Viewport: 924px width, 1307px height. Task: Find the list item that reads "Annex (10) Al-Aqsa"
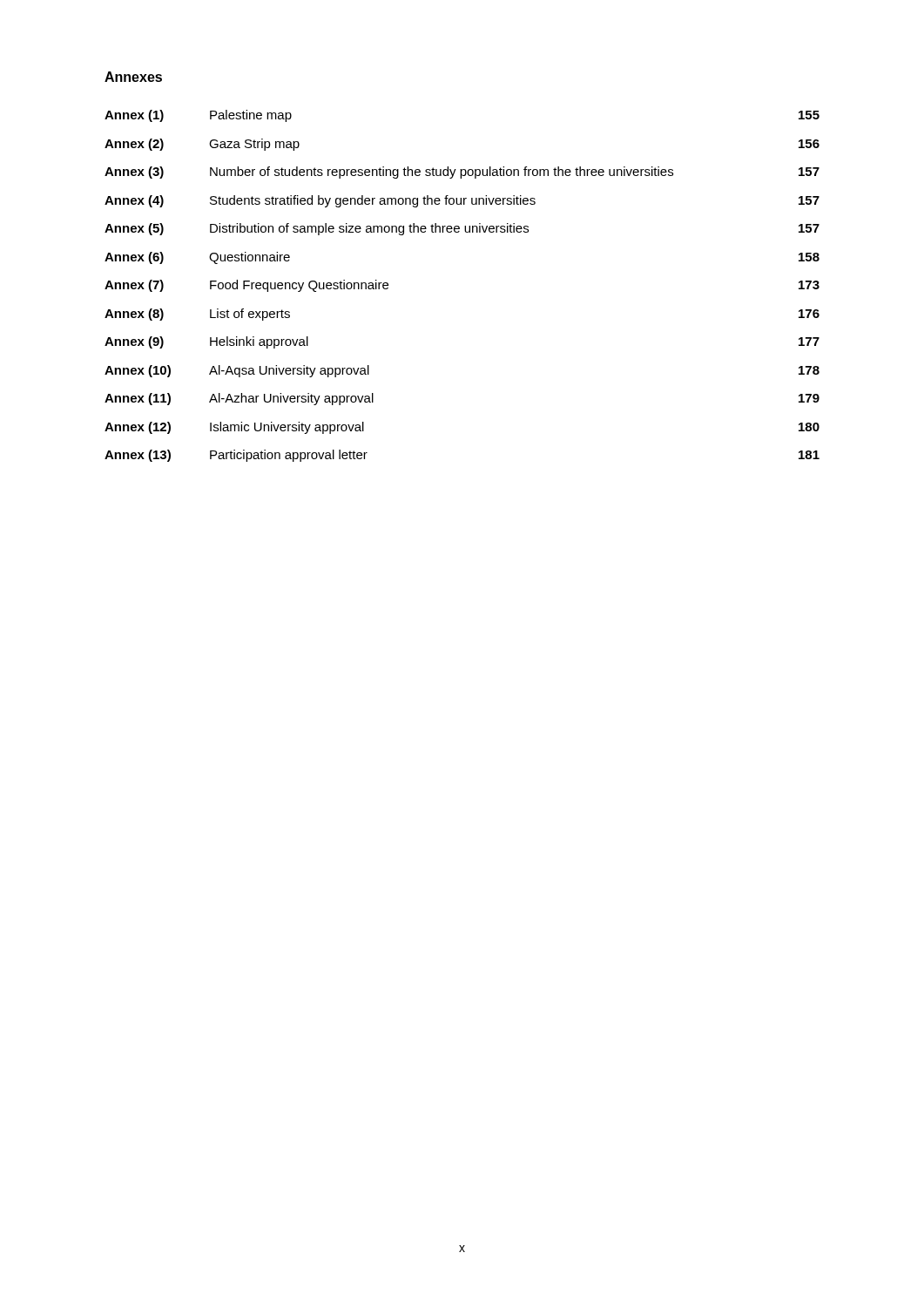[x=141, y=371]
